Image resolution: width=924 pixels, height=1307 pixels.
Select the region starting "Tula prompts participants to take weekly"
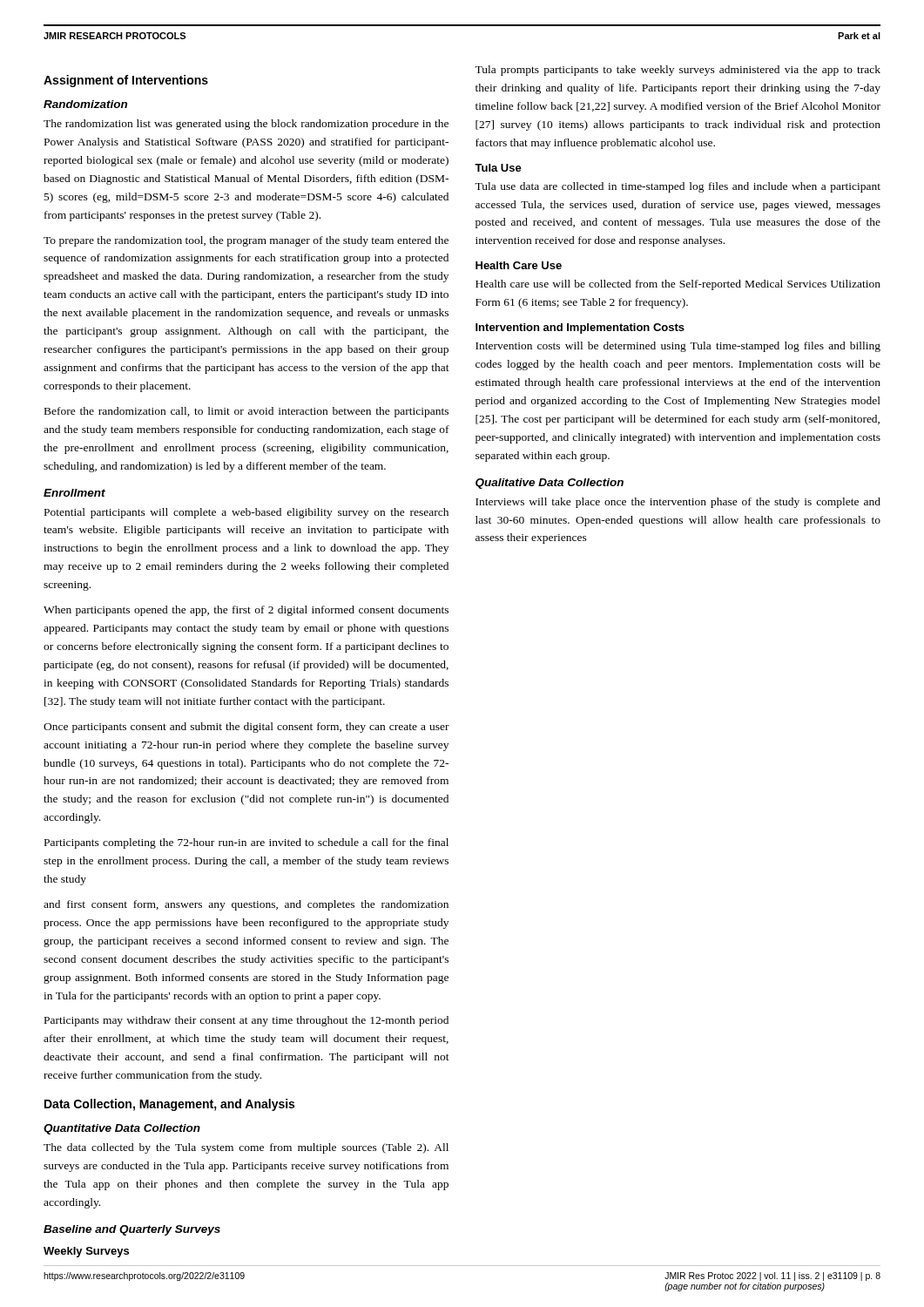pyautogui.click(x=678, y=107)
